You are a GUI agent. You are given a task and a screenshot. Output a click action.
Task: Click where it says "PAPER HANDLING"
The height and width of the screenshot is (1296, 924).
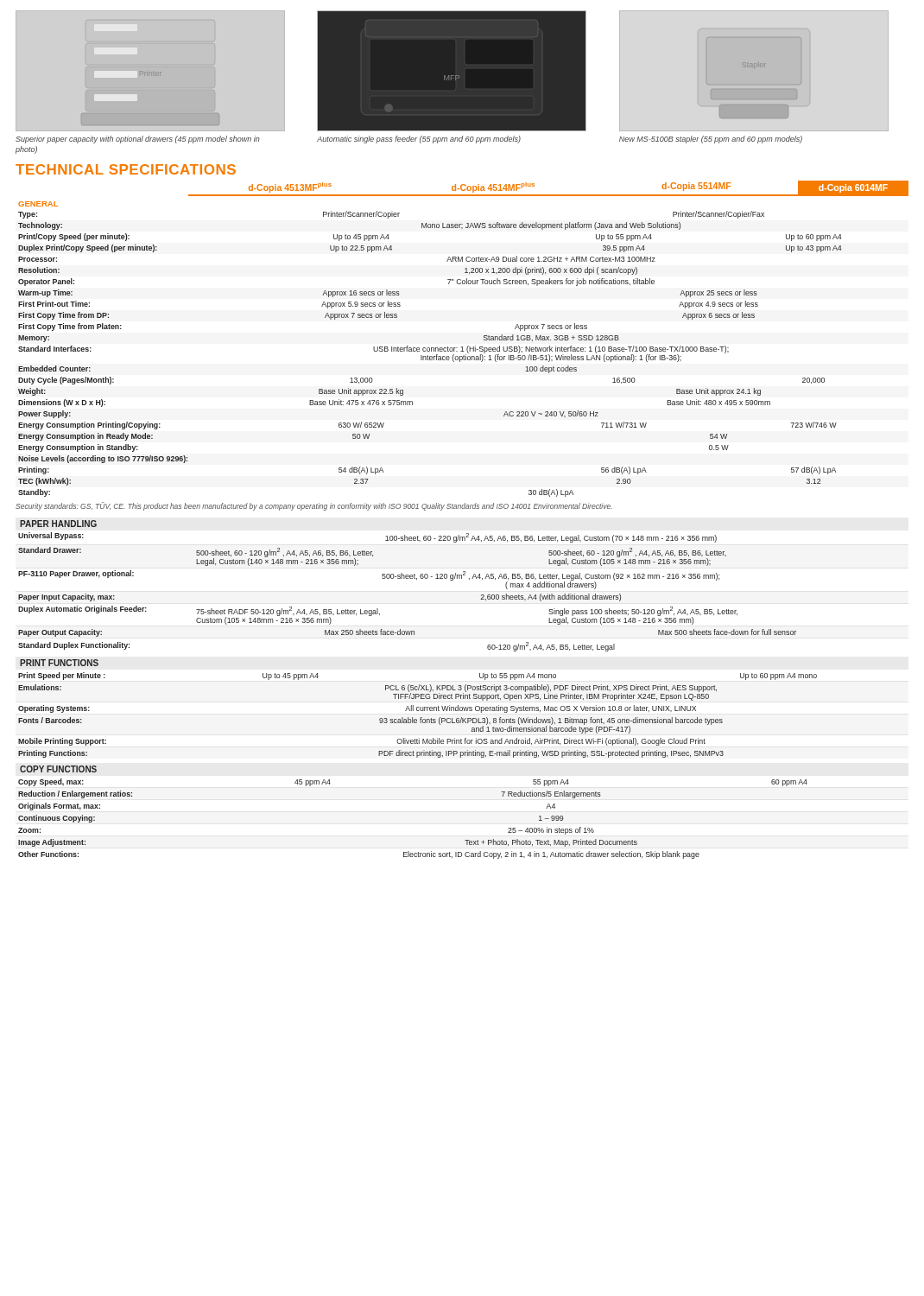pyautogui.click(x=462, y=524)
